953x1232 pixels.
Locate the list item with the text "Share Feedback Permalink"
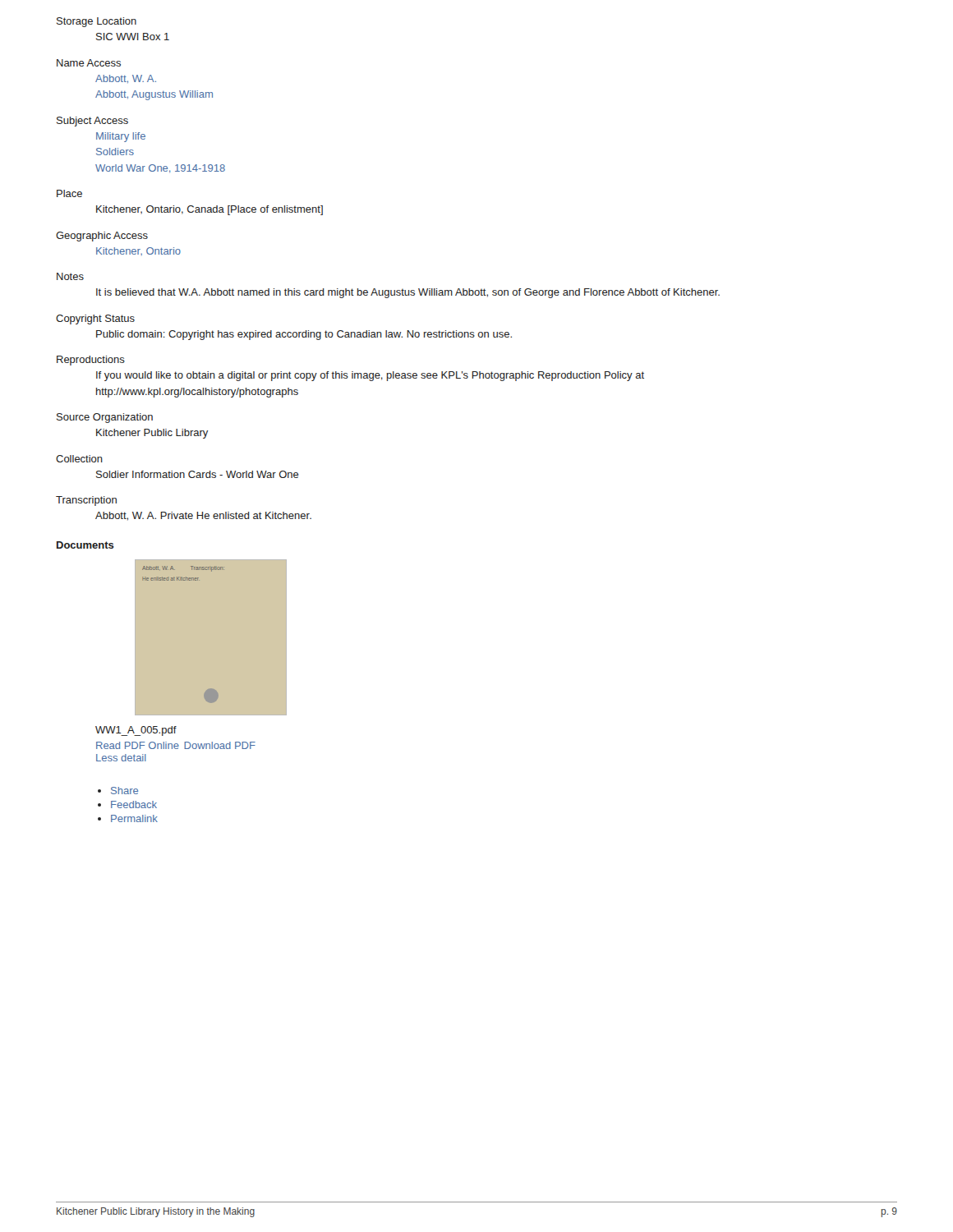click(x=118, y=791)
